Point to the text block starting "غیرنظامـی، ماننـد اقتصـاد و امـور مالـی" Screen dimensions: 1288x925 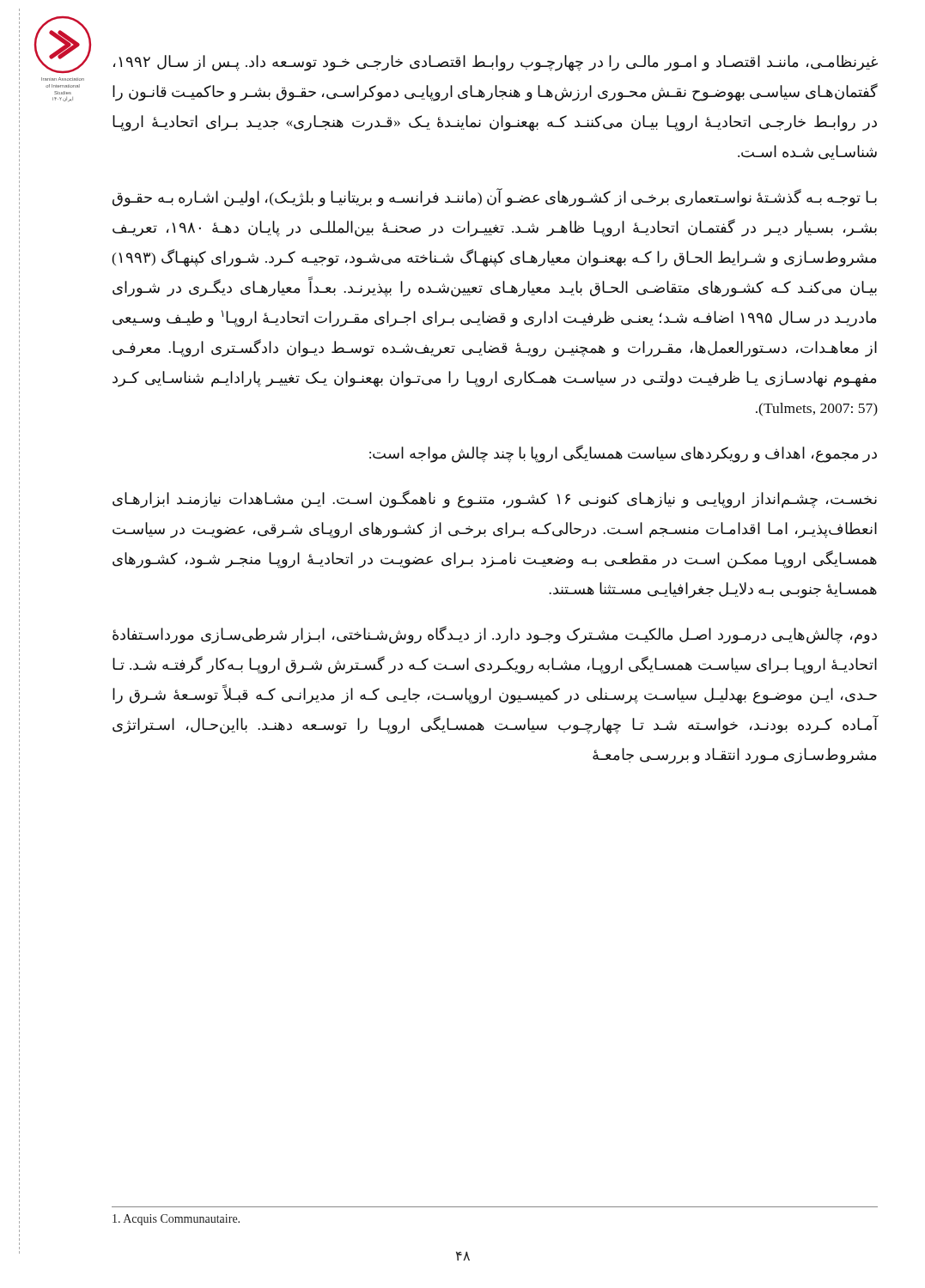495,107
